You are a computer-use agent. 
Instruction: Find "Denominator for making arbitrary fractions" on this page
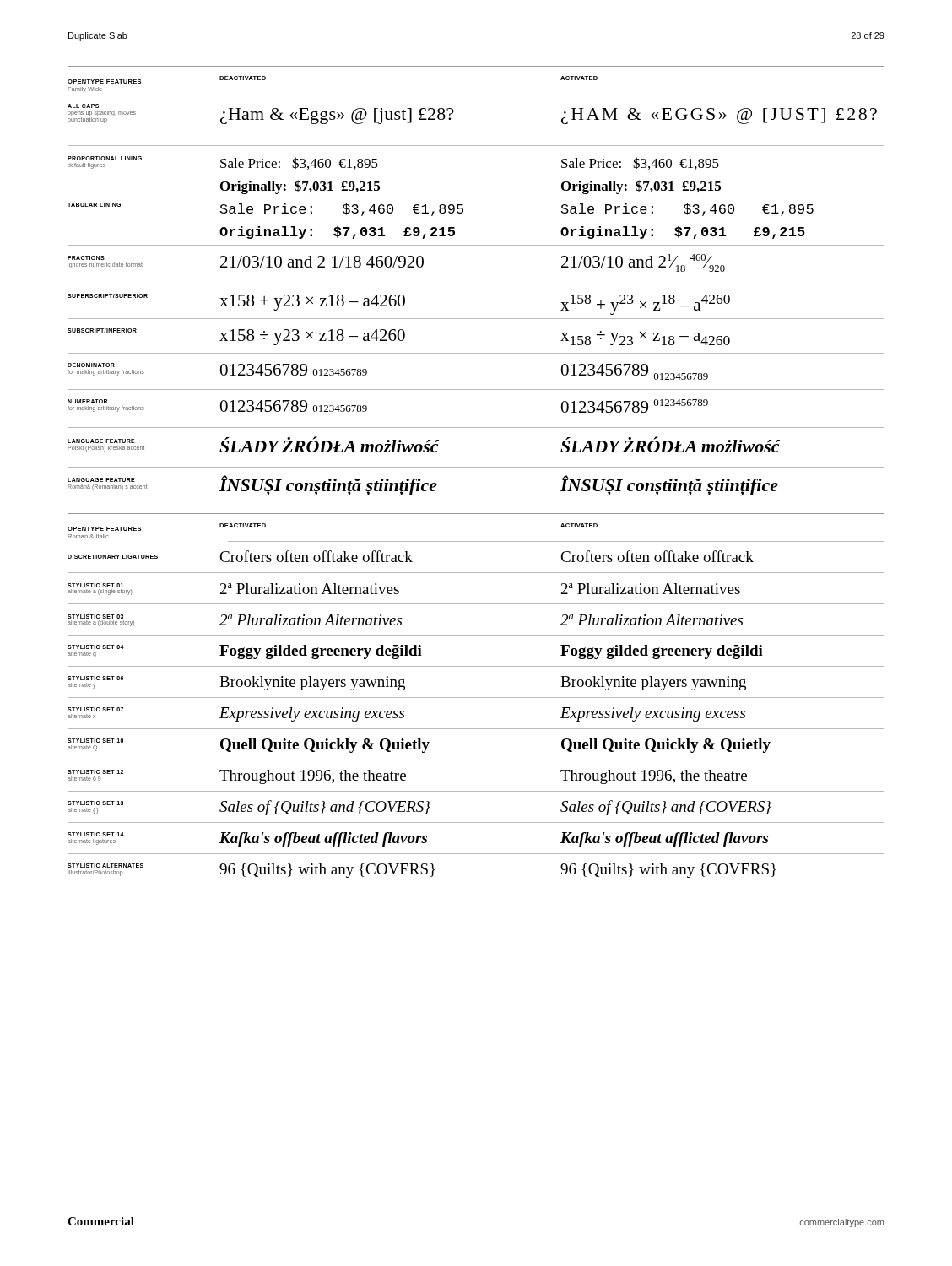(137, 369)
